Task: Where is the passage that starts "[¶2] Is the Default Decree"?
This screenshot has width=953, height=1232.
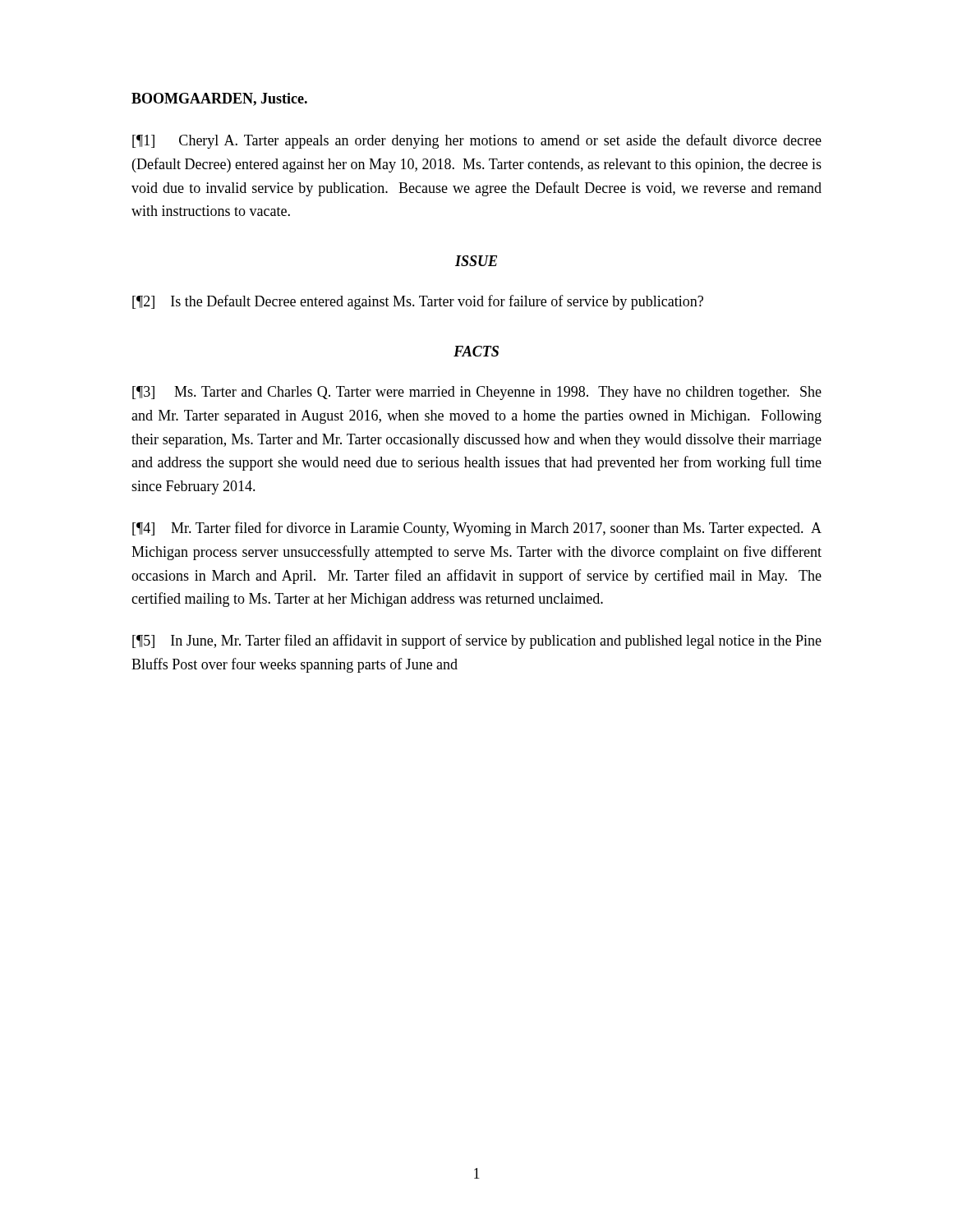Action: point(418,302)
